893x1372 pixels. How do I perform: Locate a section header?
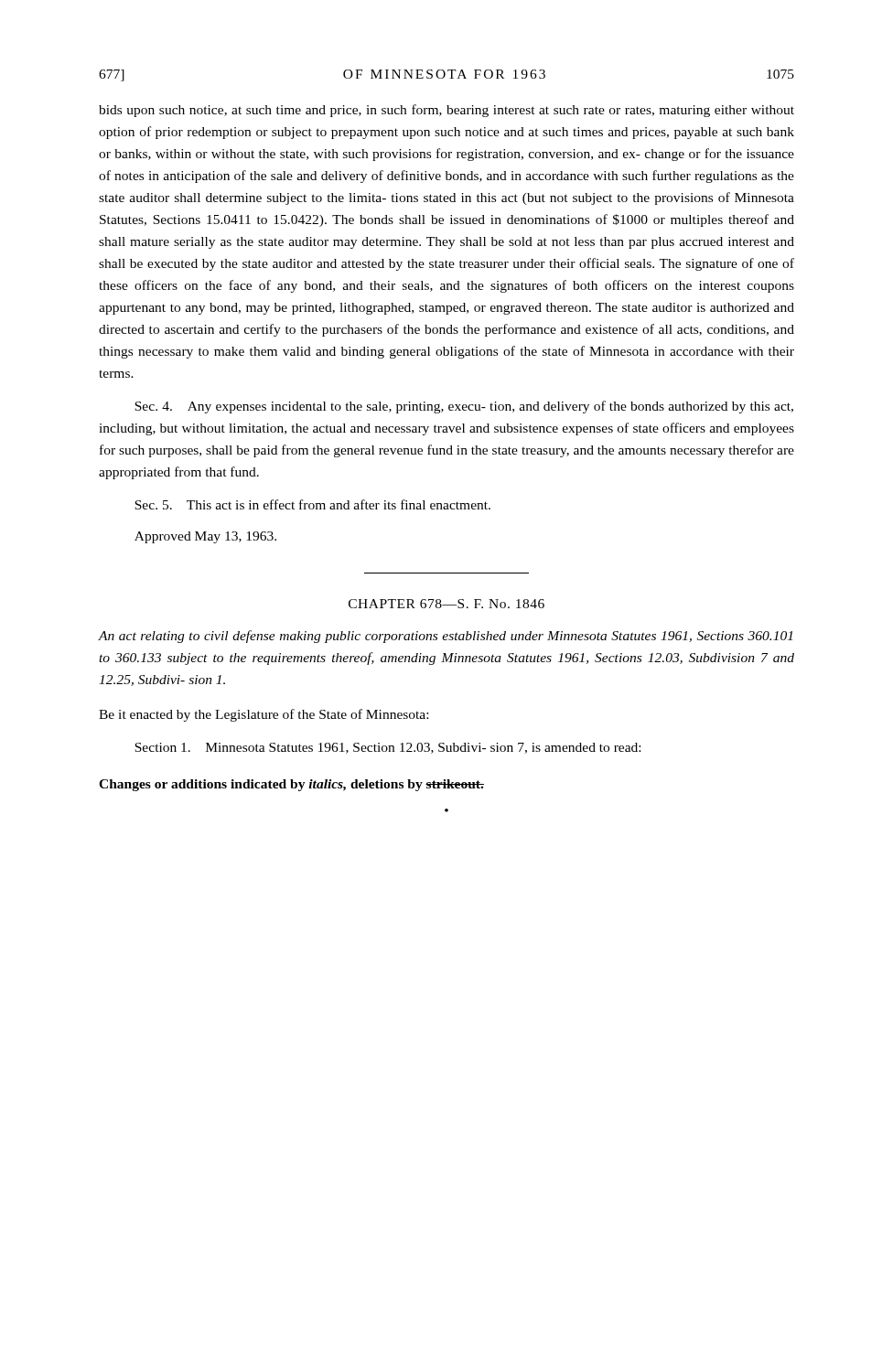(446, 603)
